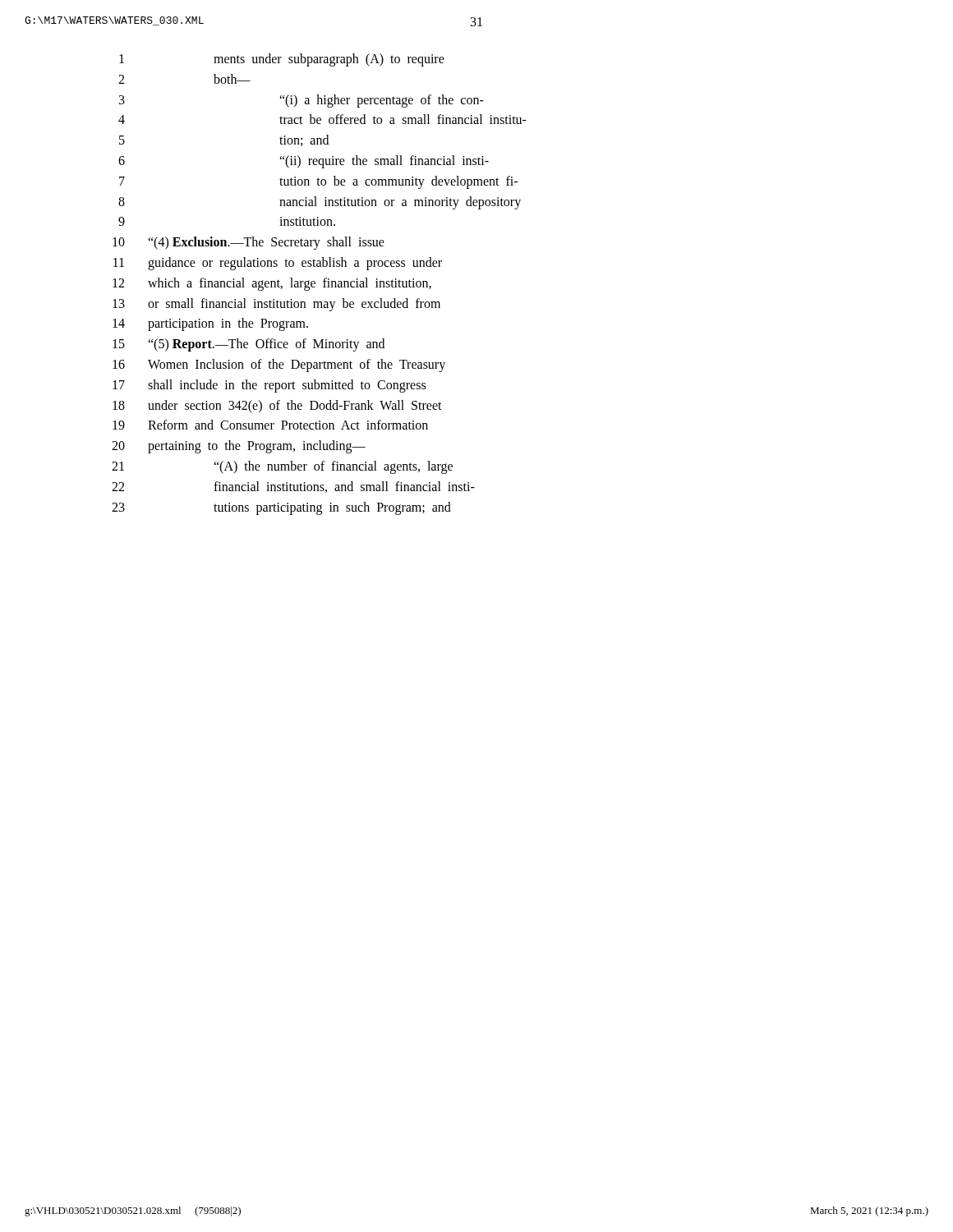Find the block on this page that starts "8 nancial institution or a minority"
953x1232 pixels.
tap(485, 202)
